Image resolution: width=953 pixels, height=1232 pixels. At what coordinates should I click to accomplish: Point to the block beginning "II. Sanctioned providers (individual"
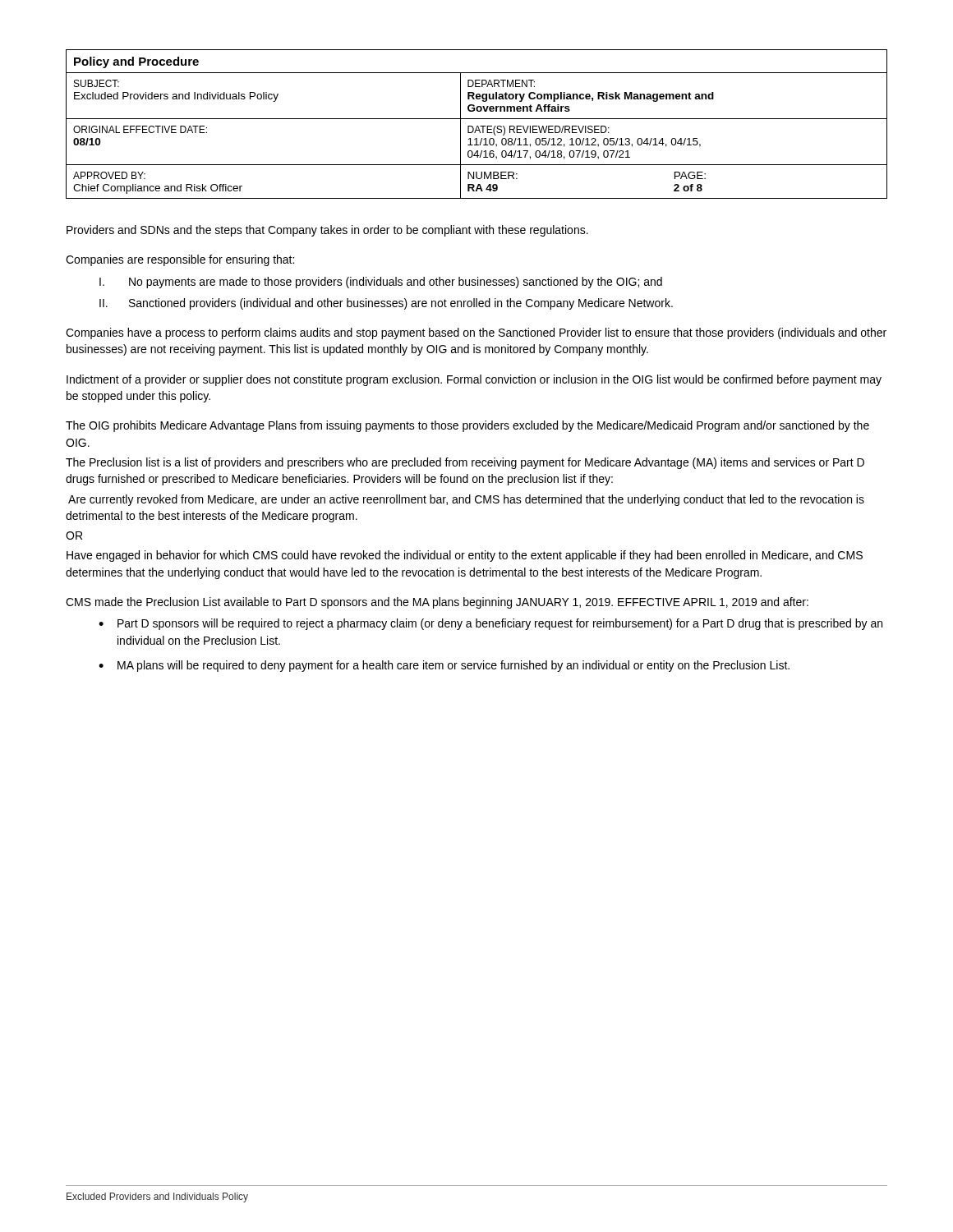click(x=493, y=303)
